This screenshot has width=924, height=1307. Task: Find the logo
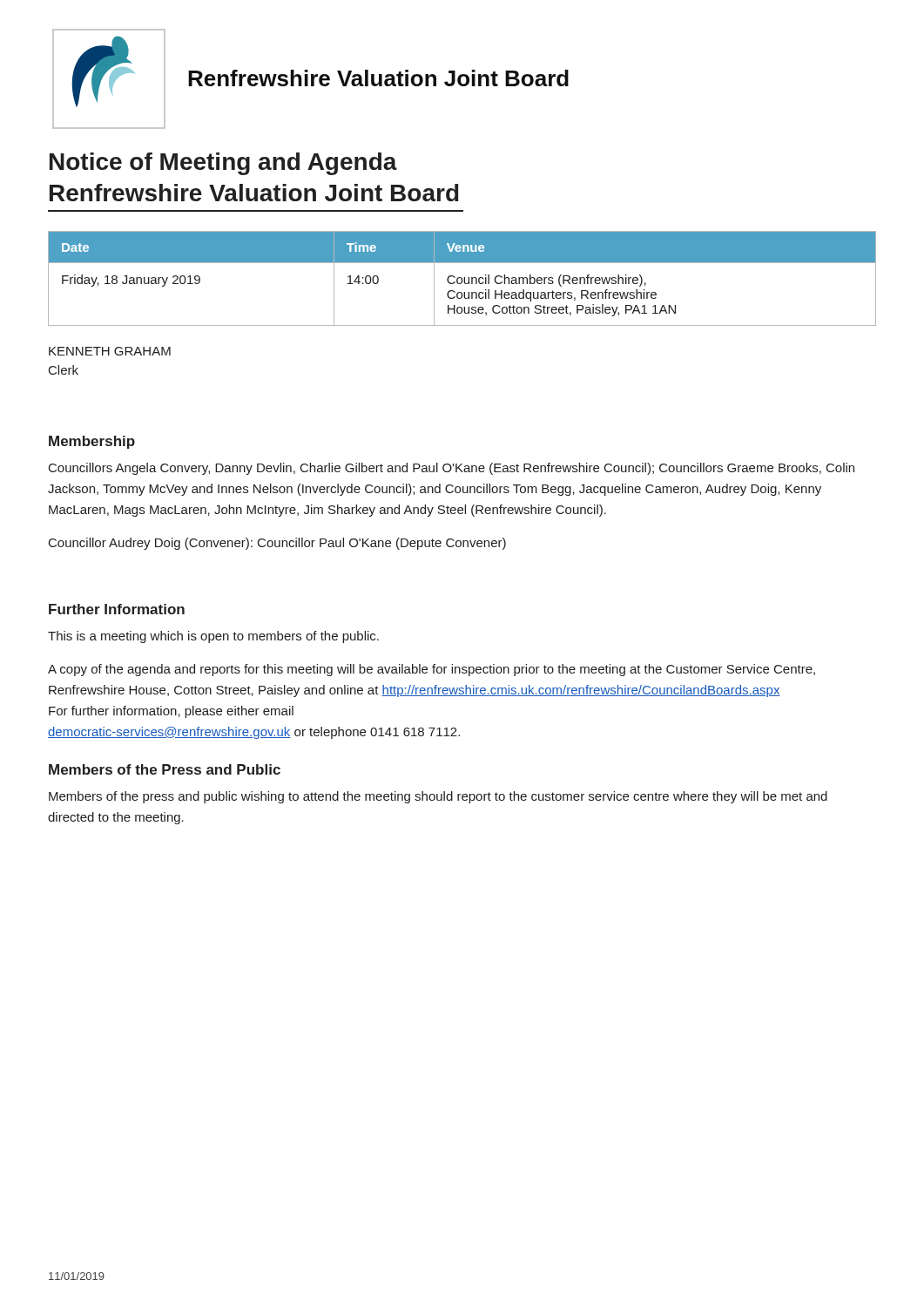pyautogui.click(x=109, y=78)
